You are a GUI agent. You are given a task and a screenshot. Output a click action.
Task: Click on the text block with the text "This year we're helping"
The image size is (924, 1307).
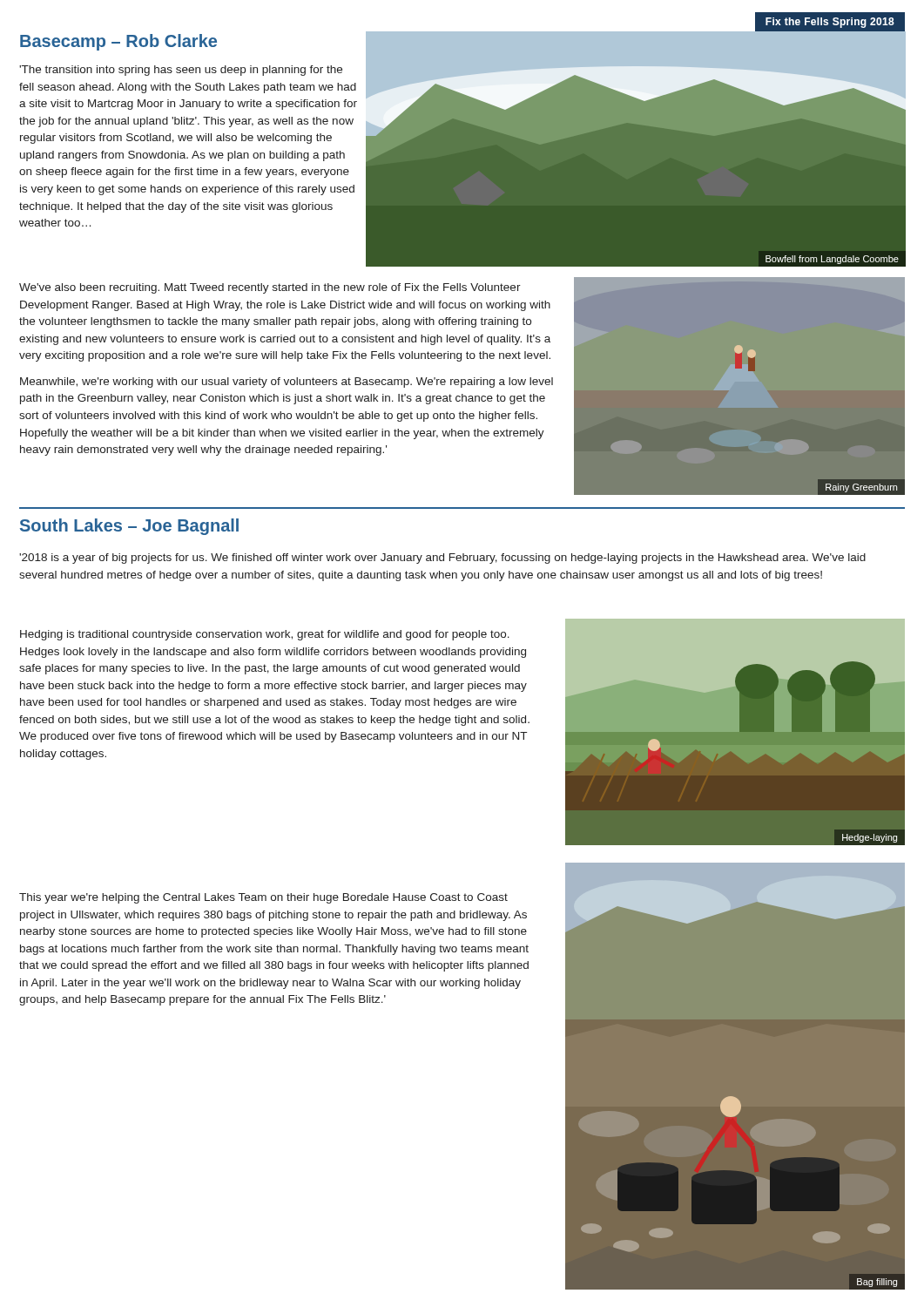[280, 948]
